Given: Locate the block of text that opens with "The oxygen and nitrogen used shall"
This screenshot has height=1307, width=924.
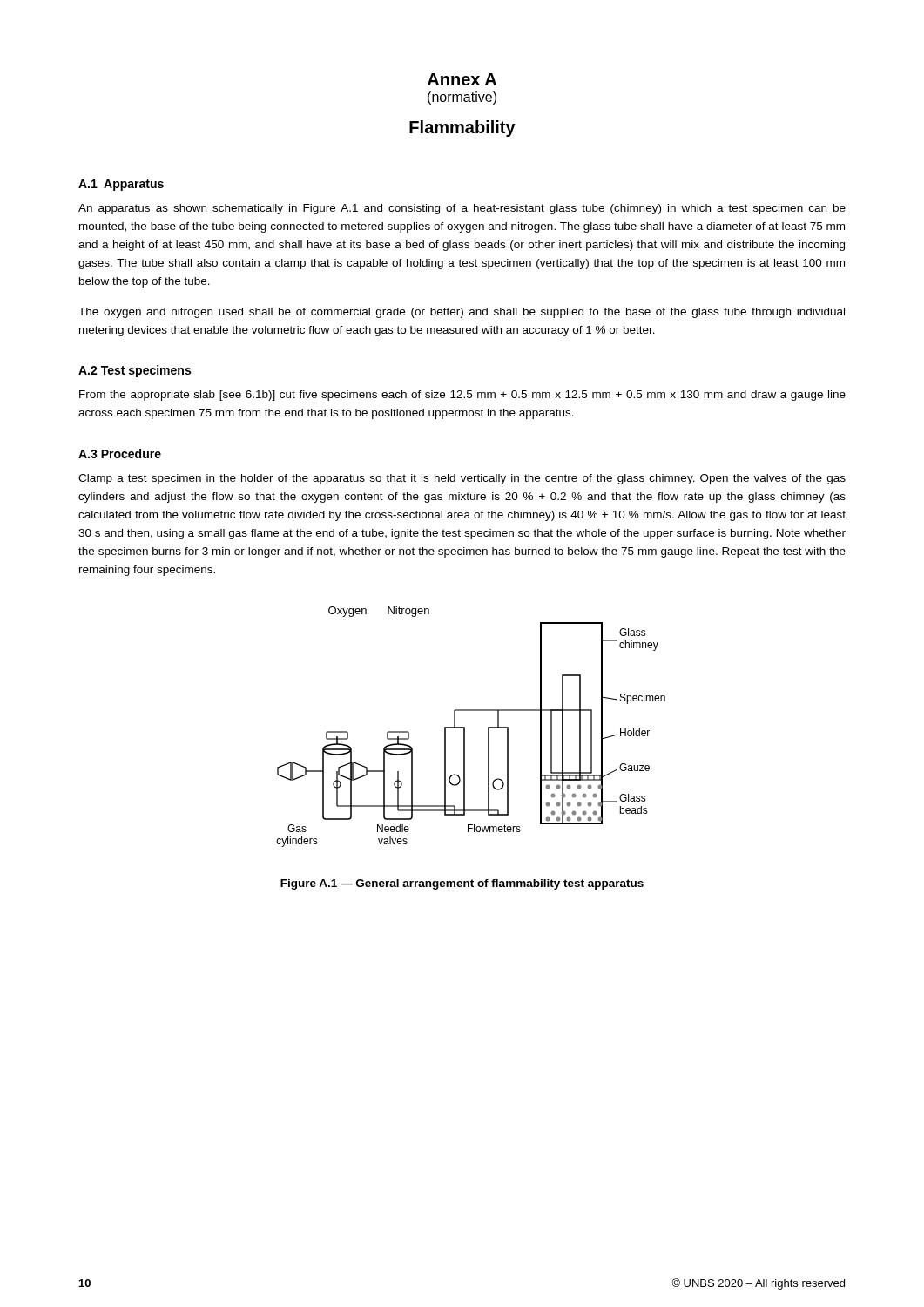Looking at the screenshot, I should pyautogui.click(x=462, y=320).
